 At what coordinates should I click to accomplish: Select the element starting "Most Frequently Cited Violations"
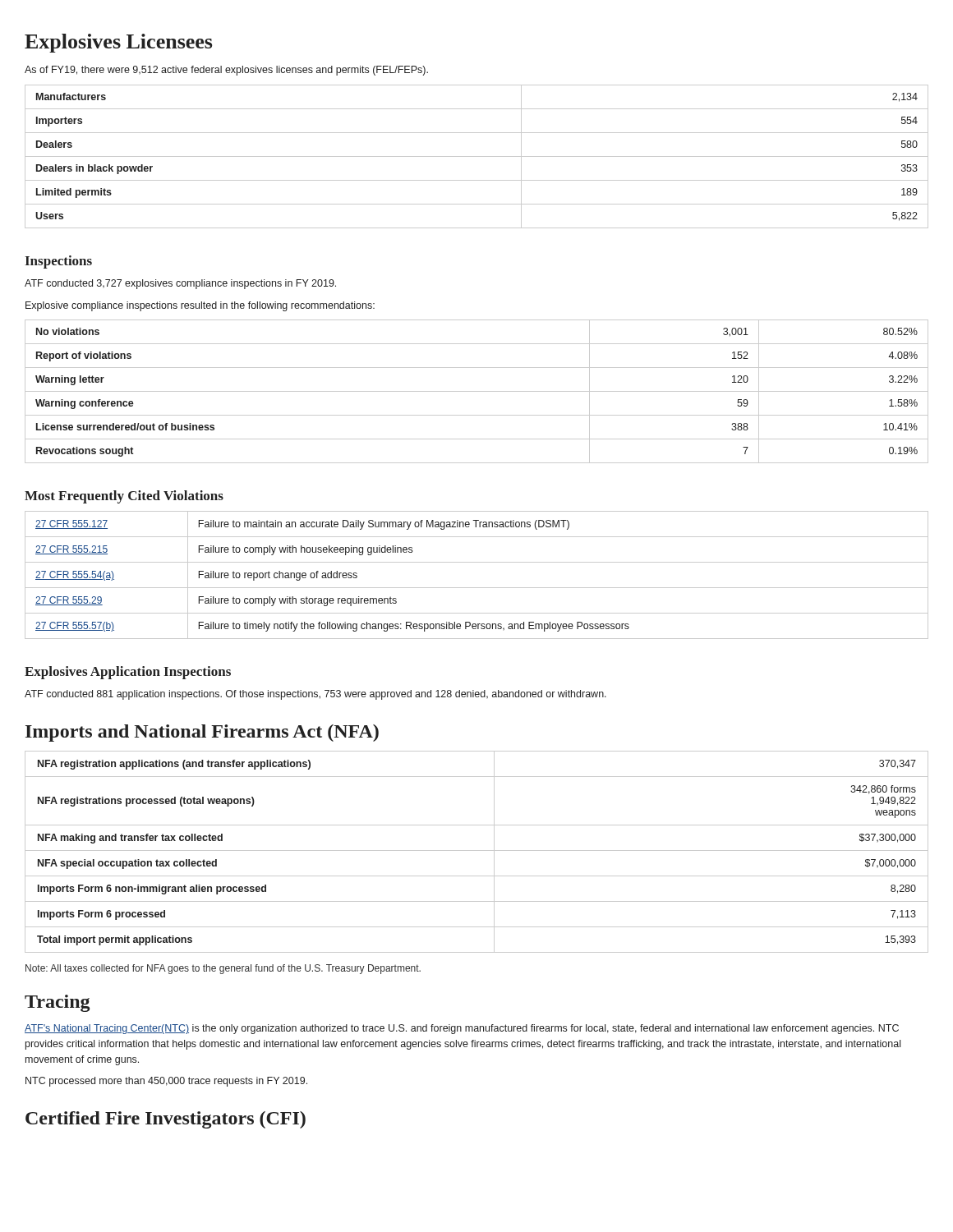click(124, 496)
